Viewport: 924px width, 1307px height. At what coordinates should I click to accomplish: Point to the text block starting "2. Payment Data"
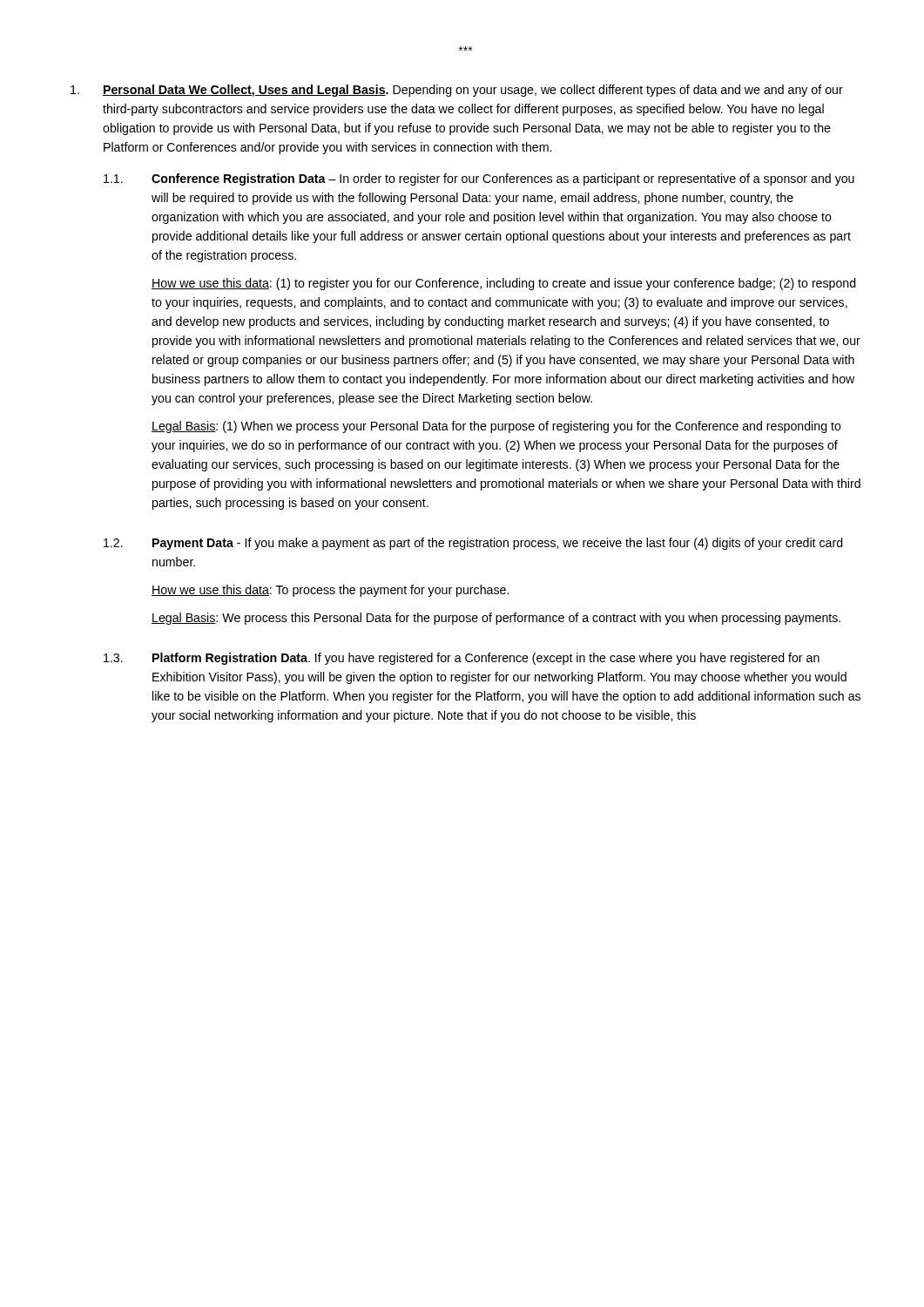(x=482, y=584)
